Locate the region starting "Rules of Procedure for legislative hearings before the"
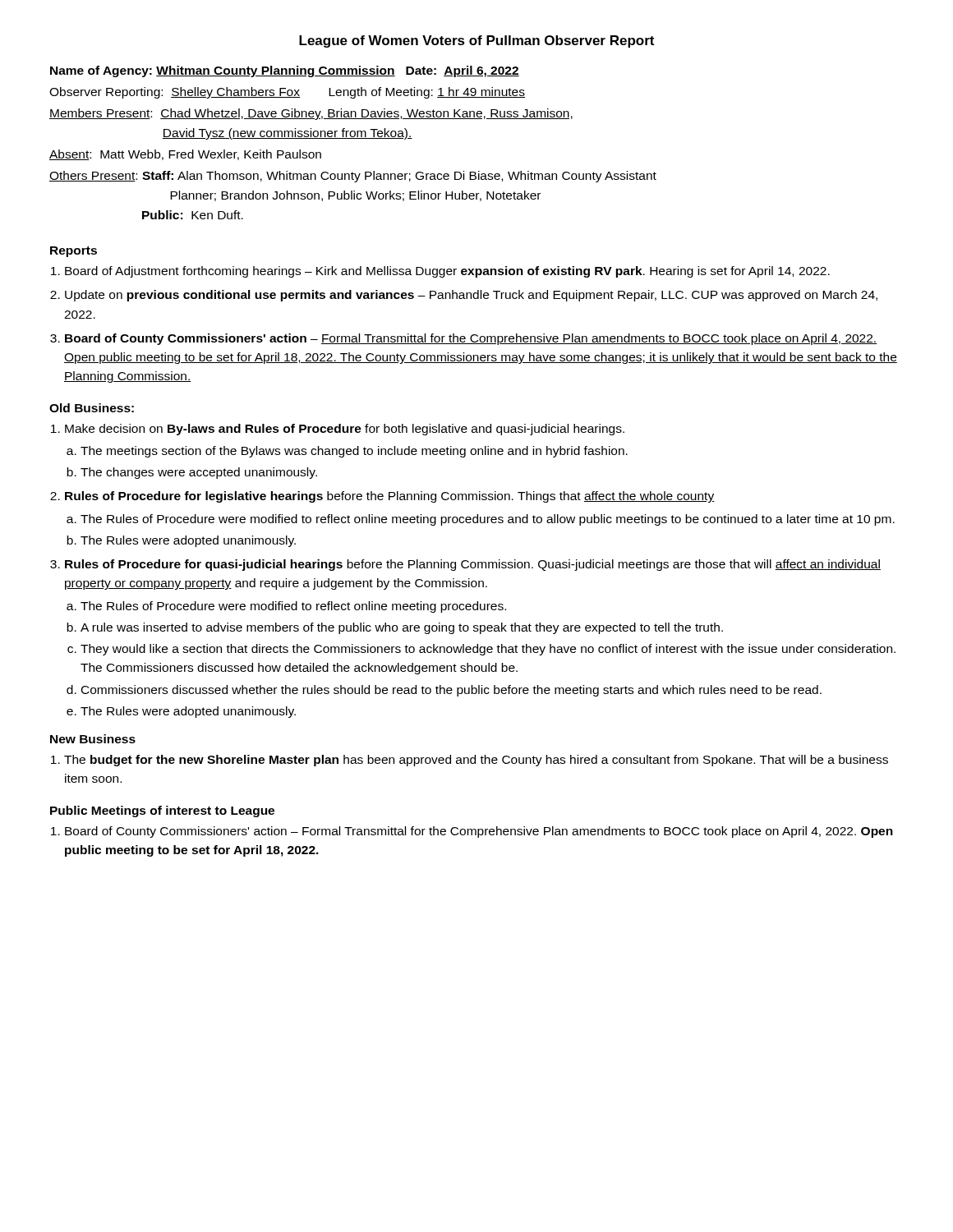Image resolution: width=953 pixels, height=1232 pixels. pos(484,519)
